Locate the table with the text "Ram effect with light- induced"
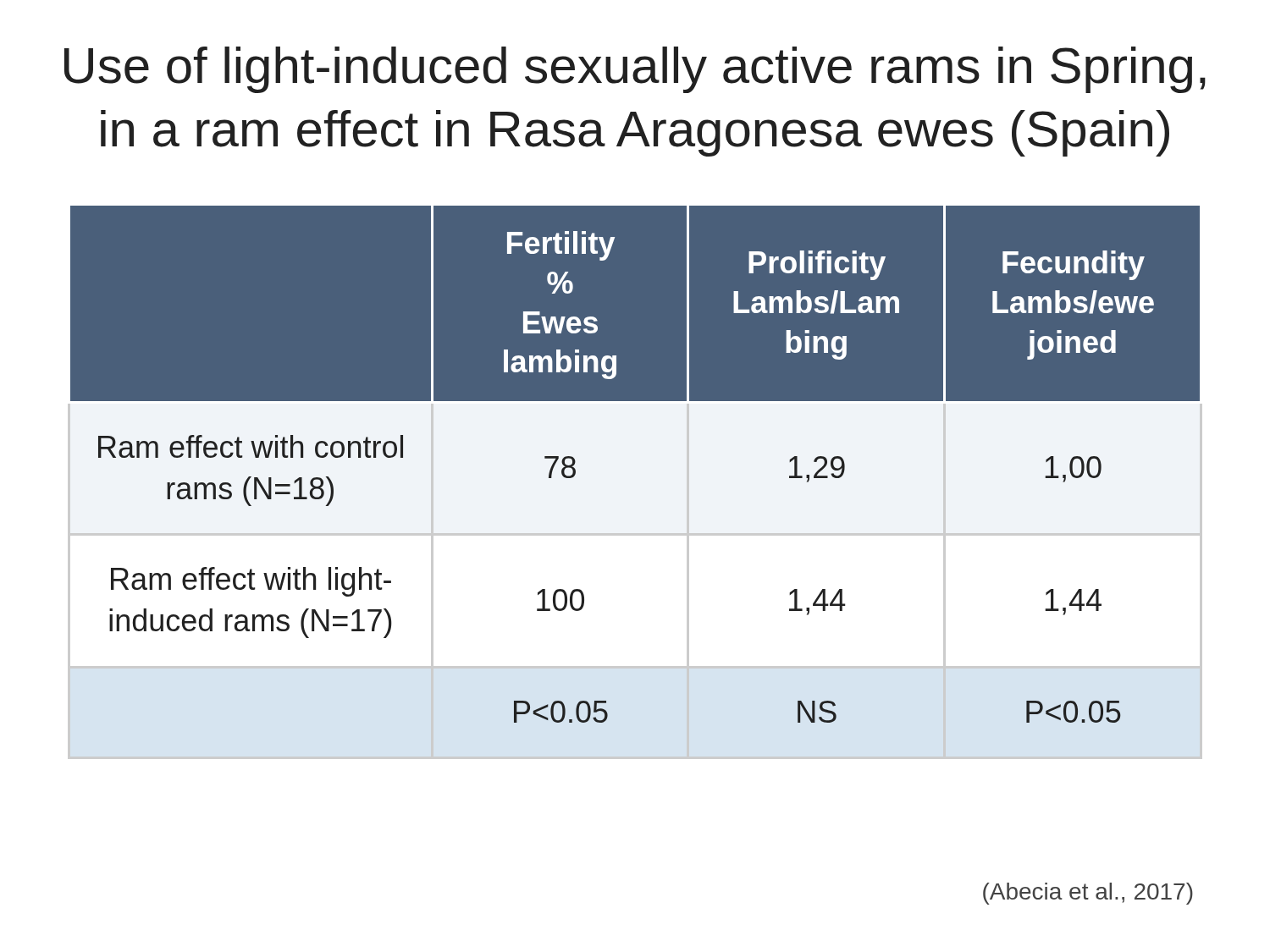The width and height of the screenshot is (1270, 952). click(x=635, y=481)
